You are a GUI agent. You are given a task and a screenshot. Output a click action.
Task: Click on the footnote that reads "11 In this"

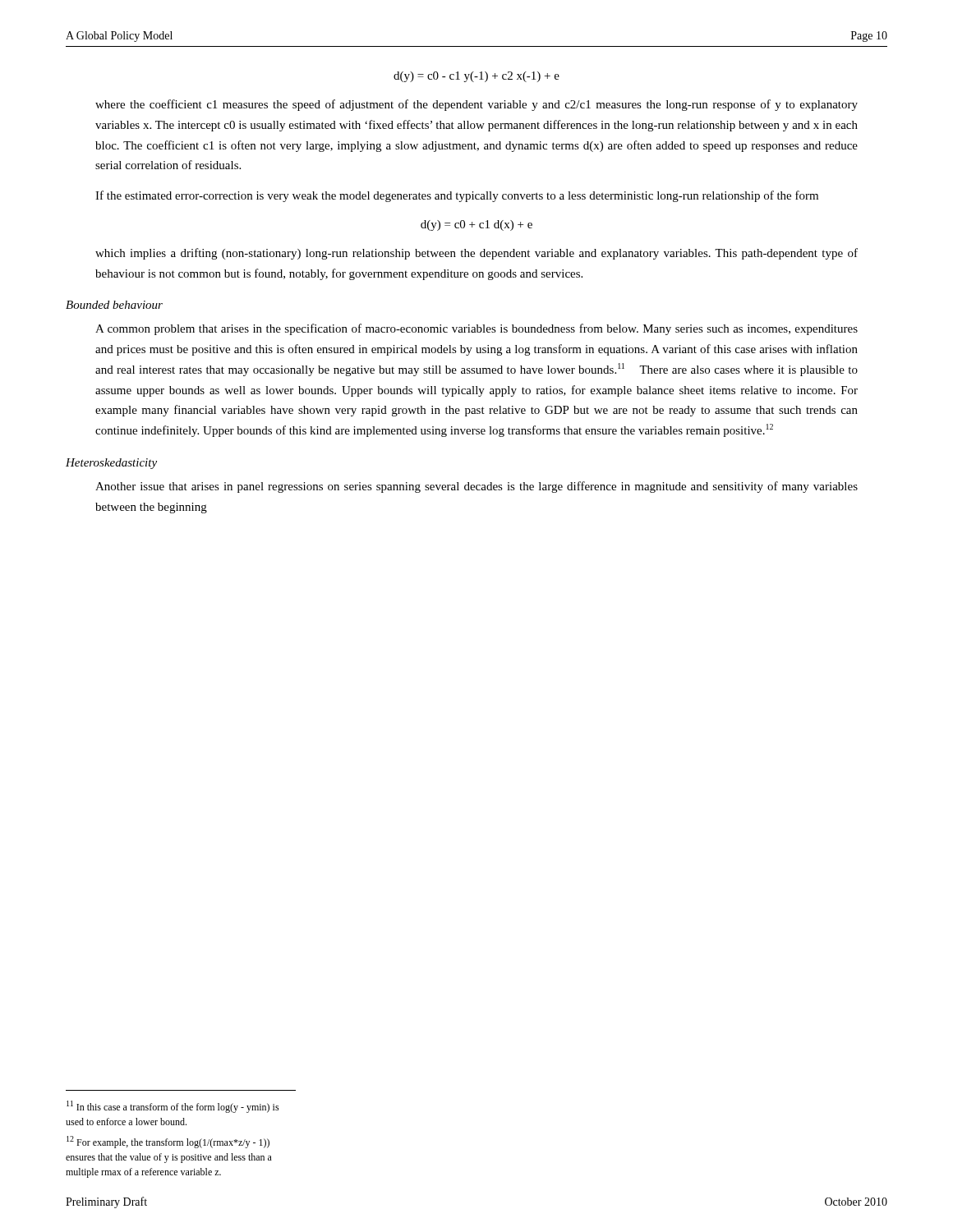pos(172,1113)
